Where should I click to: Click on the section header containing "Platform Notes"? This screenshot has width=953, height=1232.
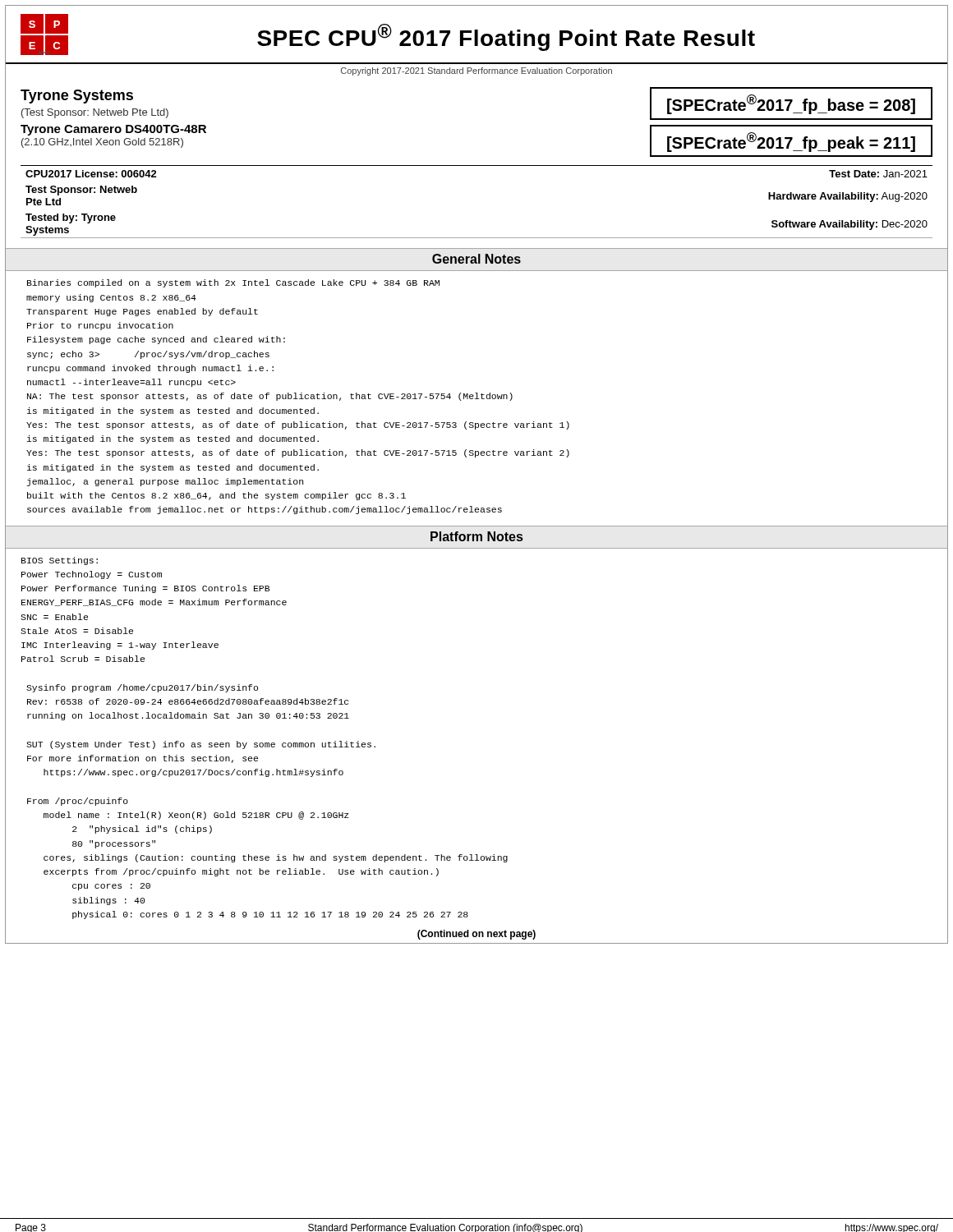(476, 536)
